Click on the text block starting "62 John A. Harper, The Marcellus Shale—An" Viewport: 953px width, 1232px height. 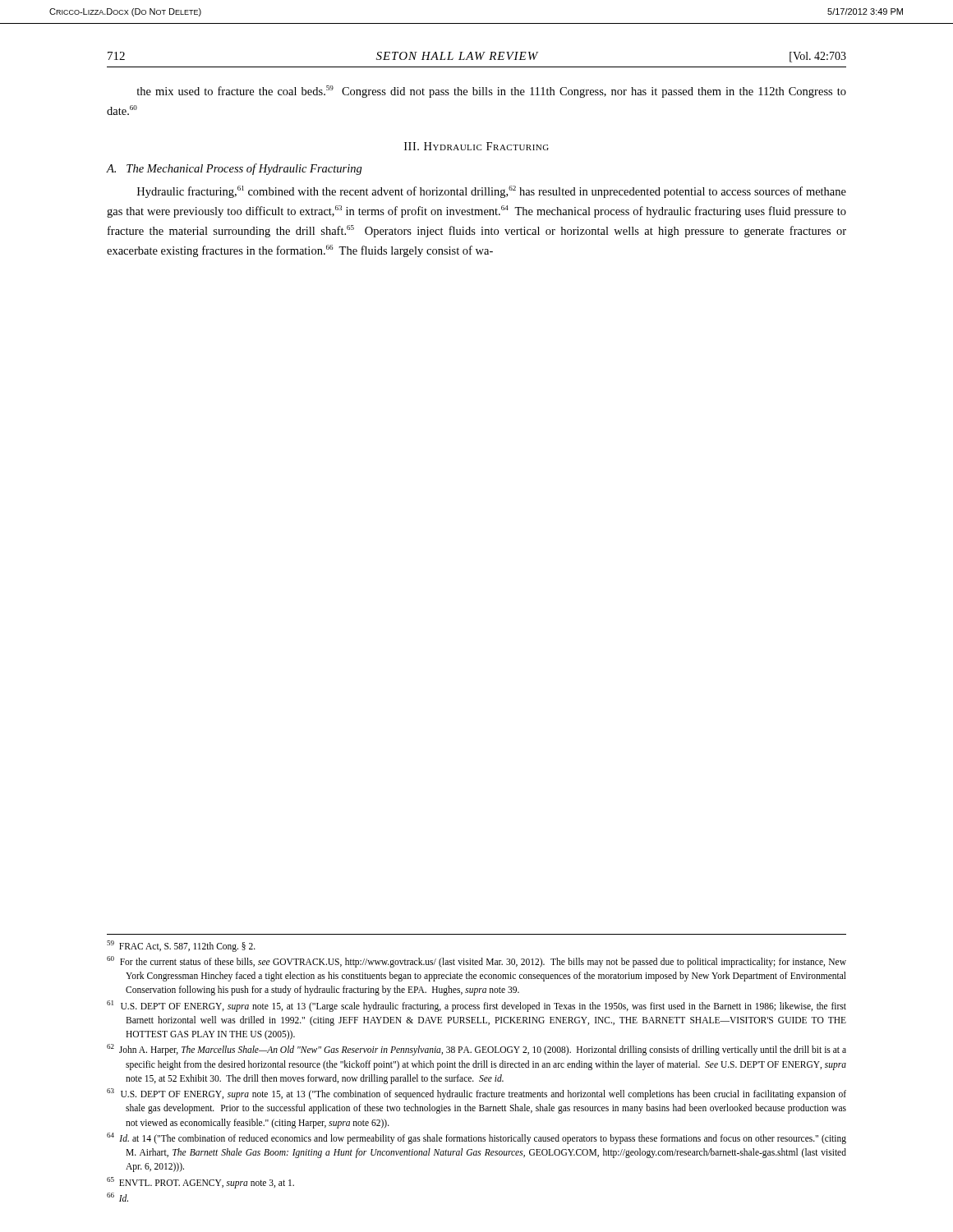pyautogui.click(x=476, y=1063)
